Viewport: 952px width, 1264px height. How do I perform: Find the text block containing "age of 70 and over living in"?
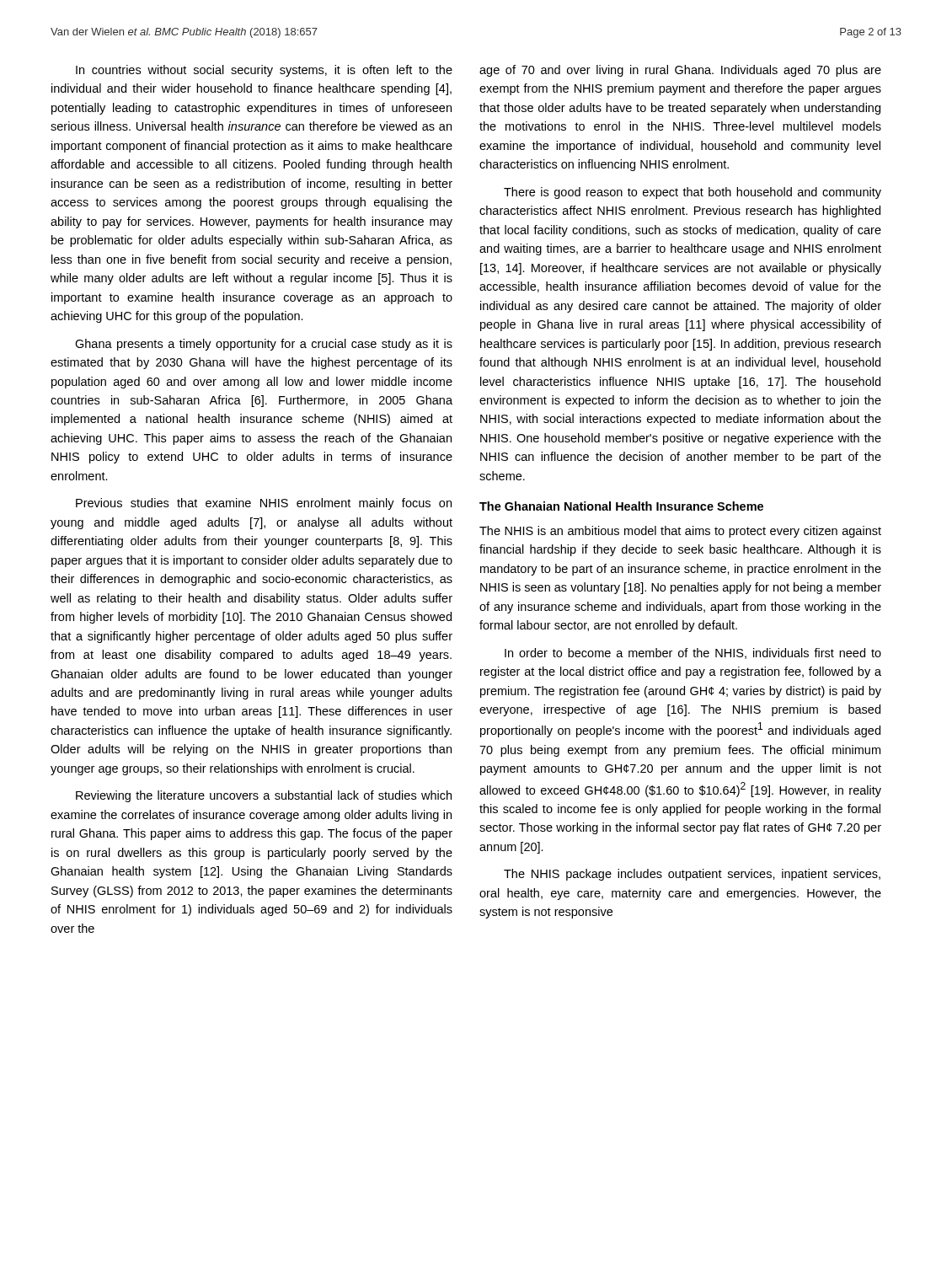[680, 117]
